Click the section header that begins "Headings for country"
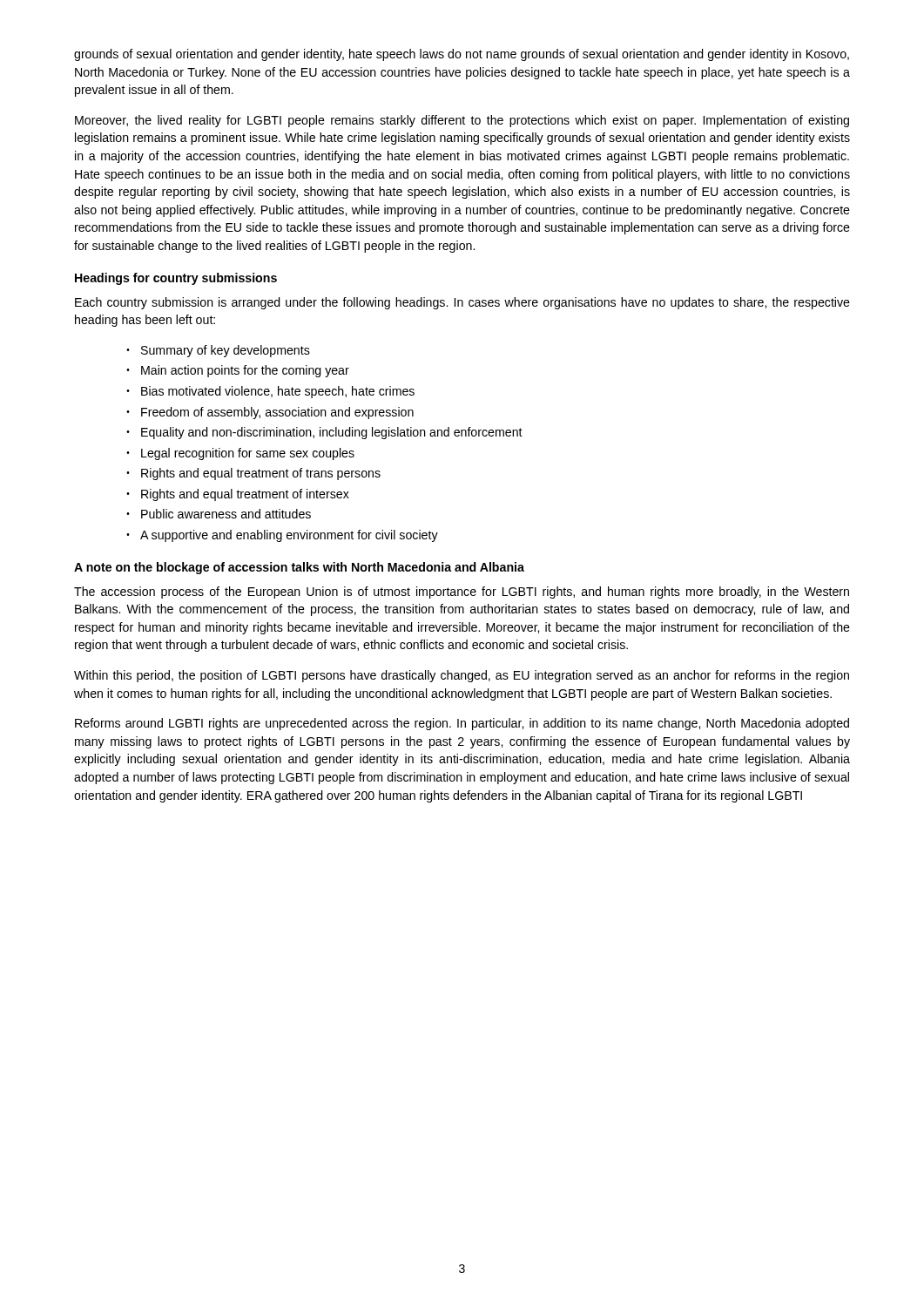Image resolution: width=924 pixels, height=1307 pixels. tap(176, 278)
